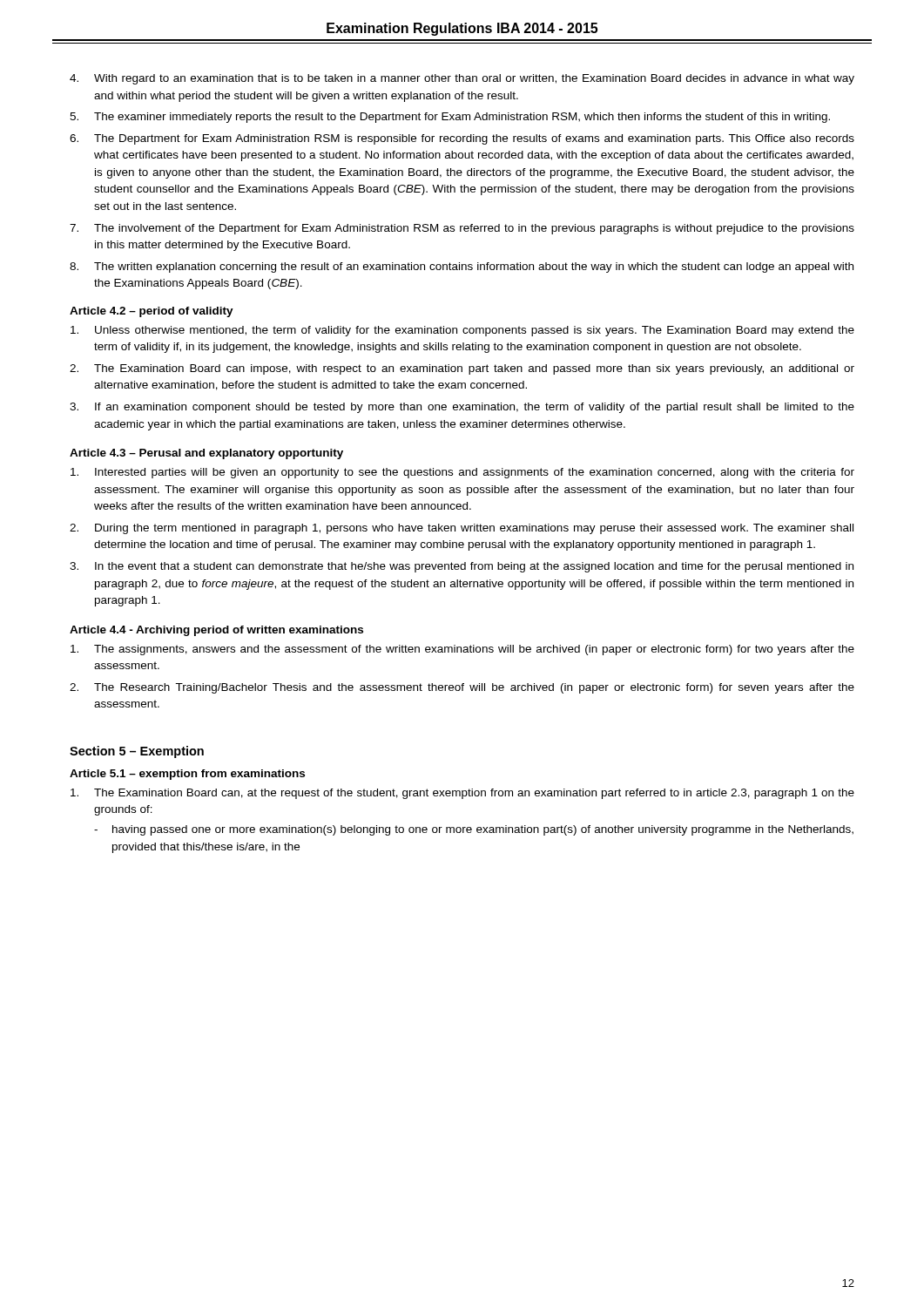
Task: Point to the passage starting "5. The examiner immediately"
Action: click(x=462, y=117)
